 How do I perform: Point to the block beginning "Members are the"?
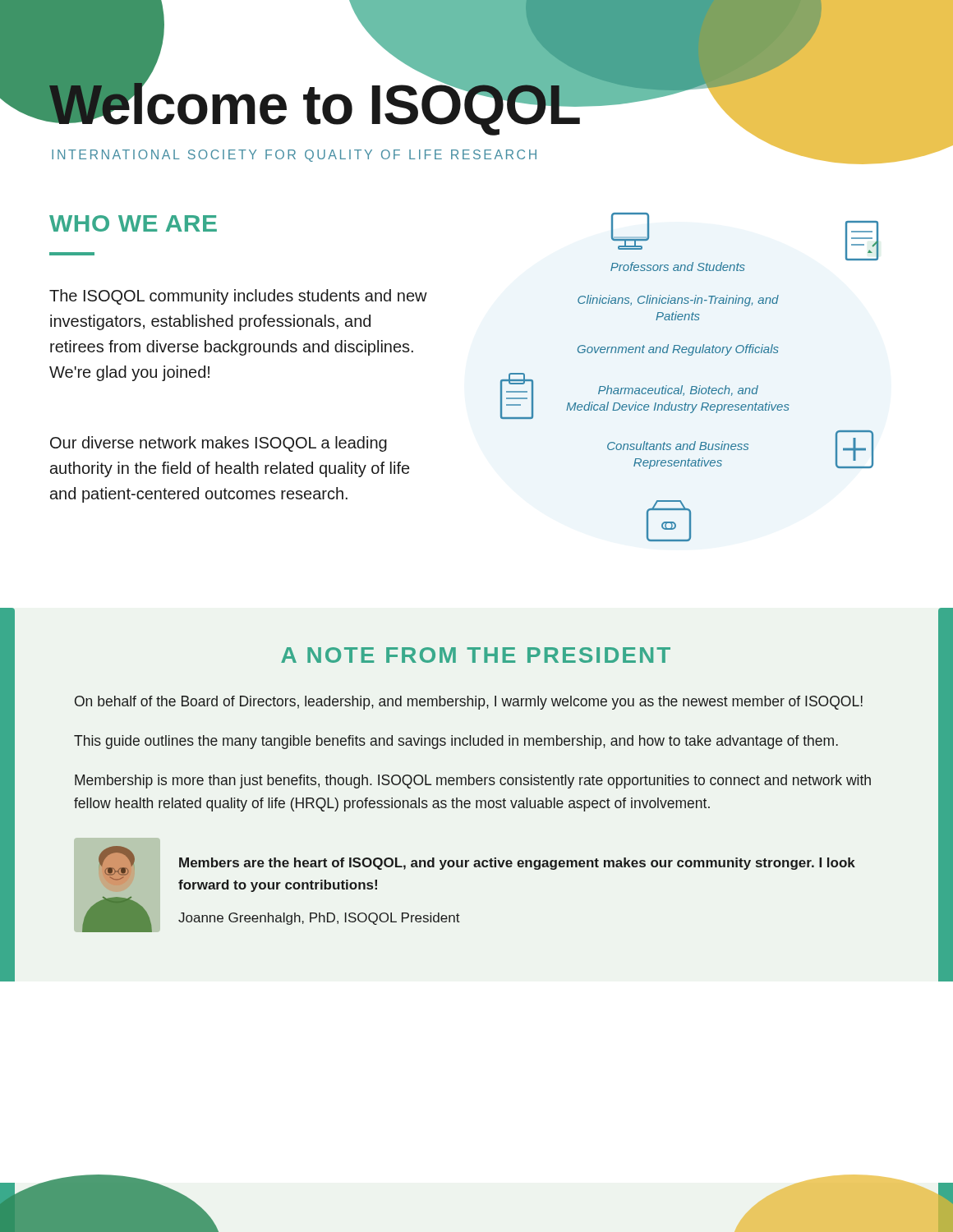point(529,874)
